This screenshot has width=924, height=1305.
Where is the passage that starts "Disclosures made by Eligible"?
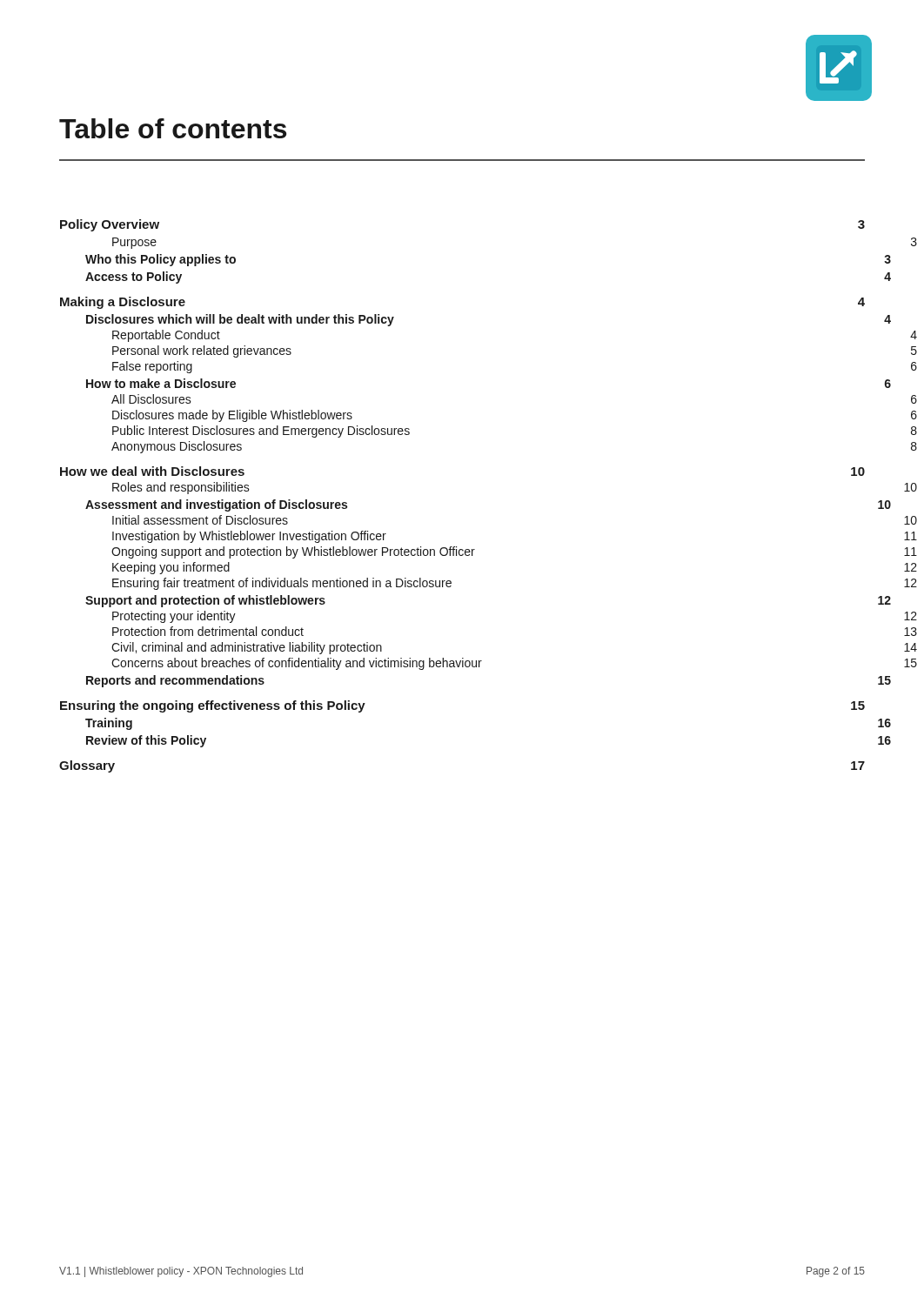(x=232, y=415)
